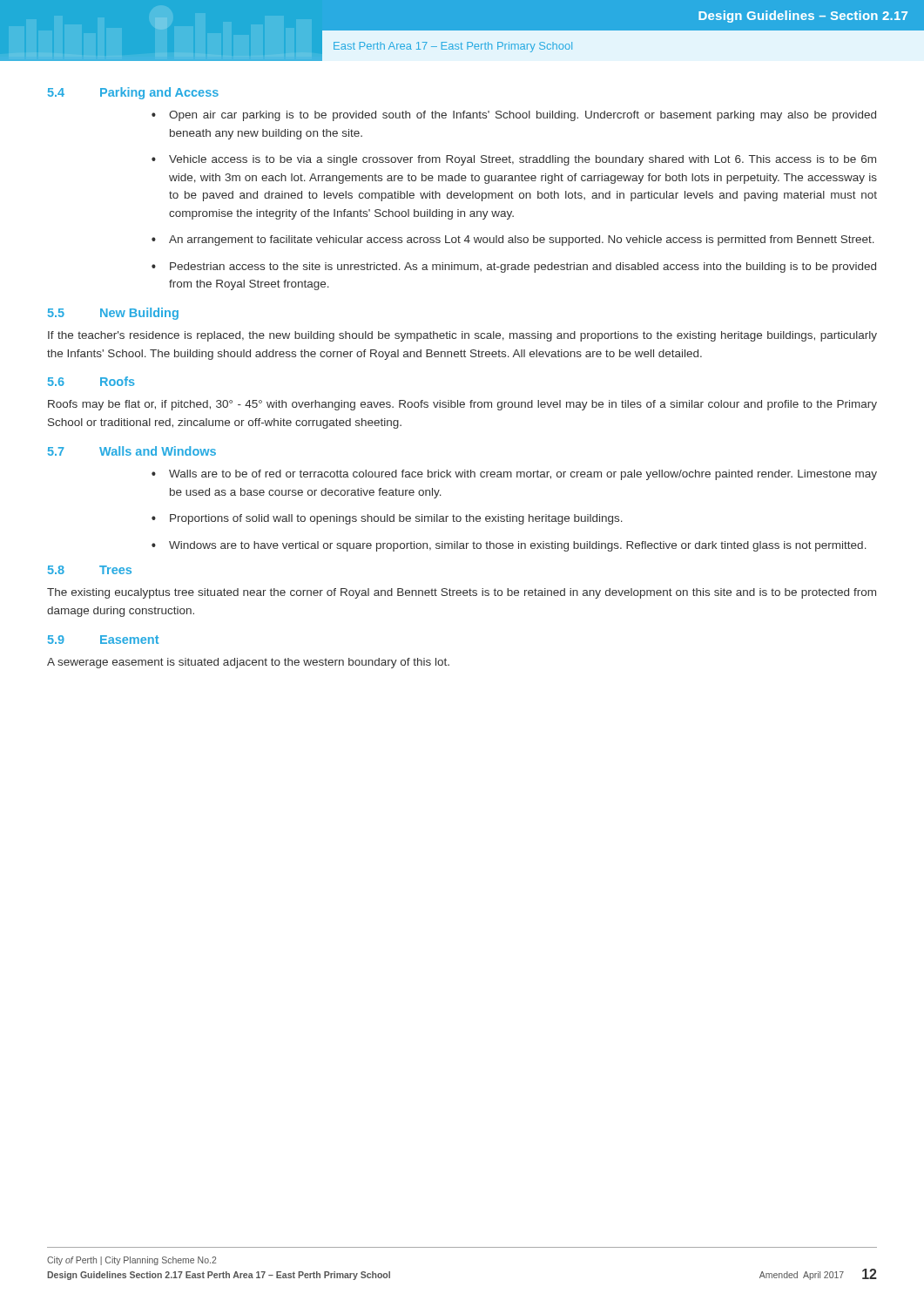Select the list item containing "• Windows are"
Image resolution: width=924 pixels, height=1307 pixels.
509,546
